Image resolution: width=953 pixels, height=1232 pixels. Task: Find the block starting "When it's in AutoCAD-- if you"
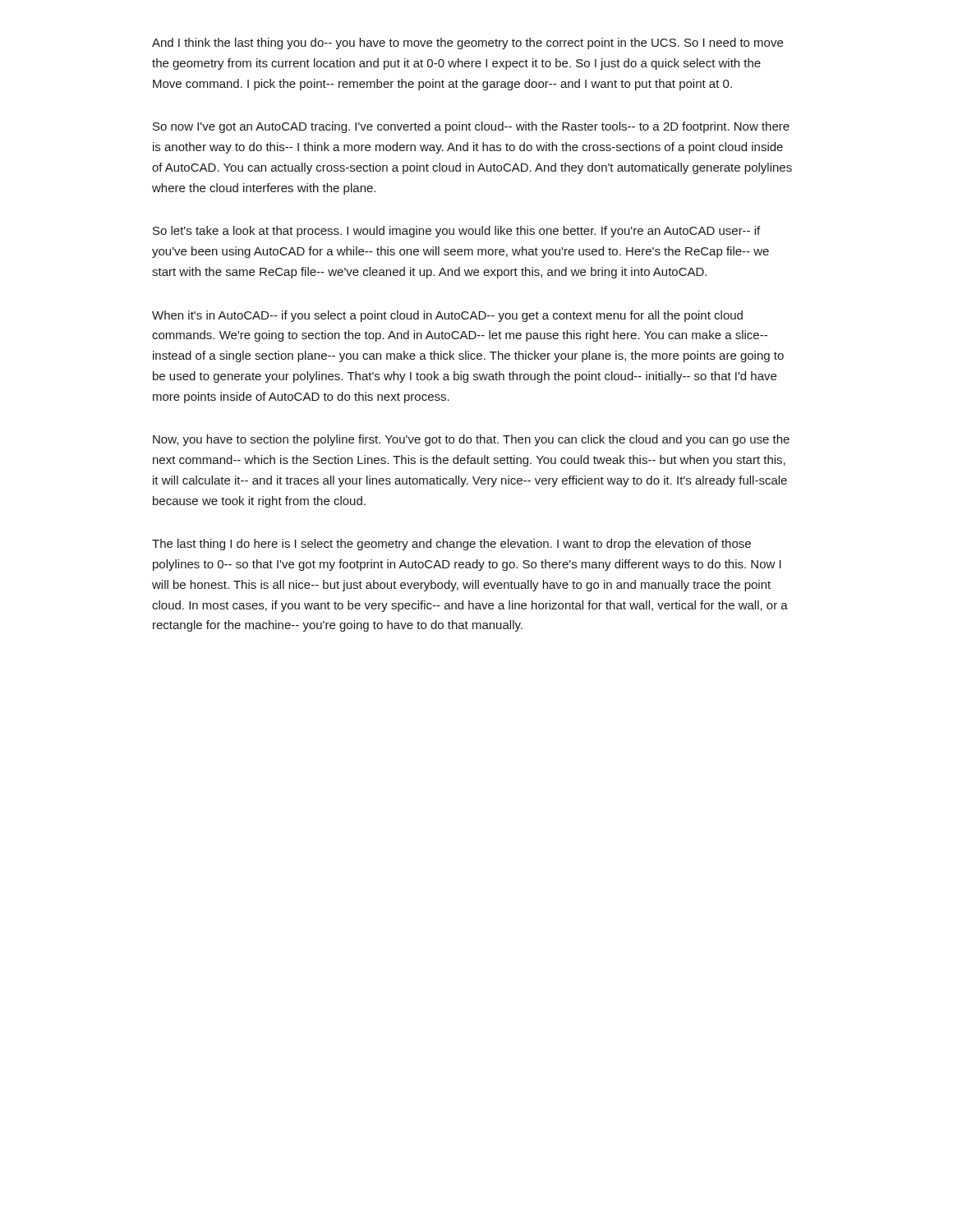(468, 355)
